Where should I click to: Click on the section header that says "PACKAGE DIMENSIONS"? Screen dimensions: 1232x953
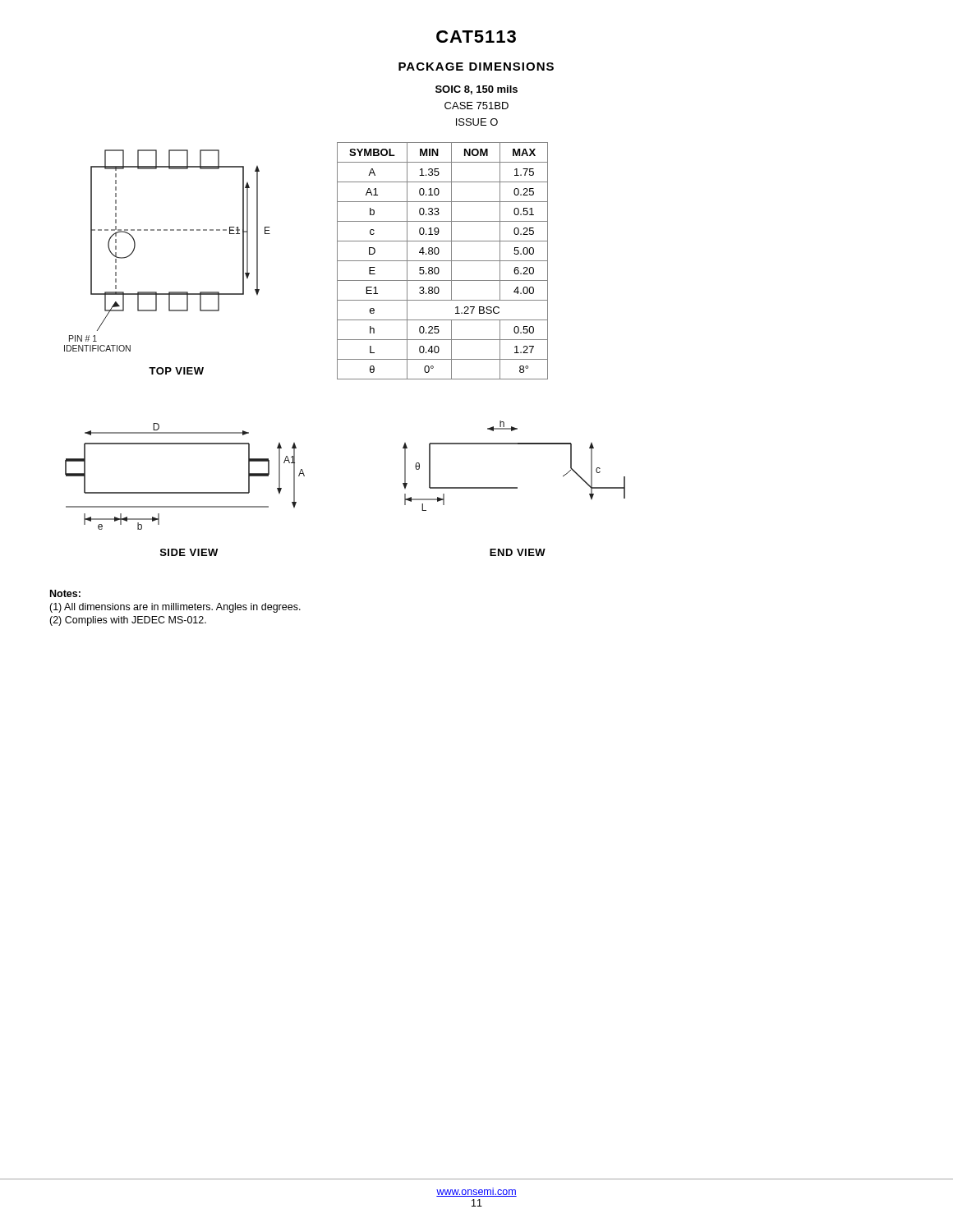(x=476, y=66)
